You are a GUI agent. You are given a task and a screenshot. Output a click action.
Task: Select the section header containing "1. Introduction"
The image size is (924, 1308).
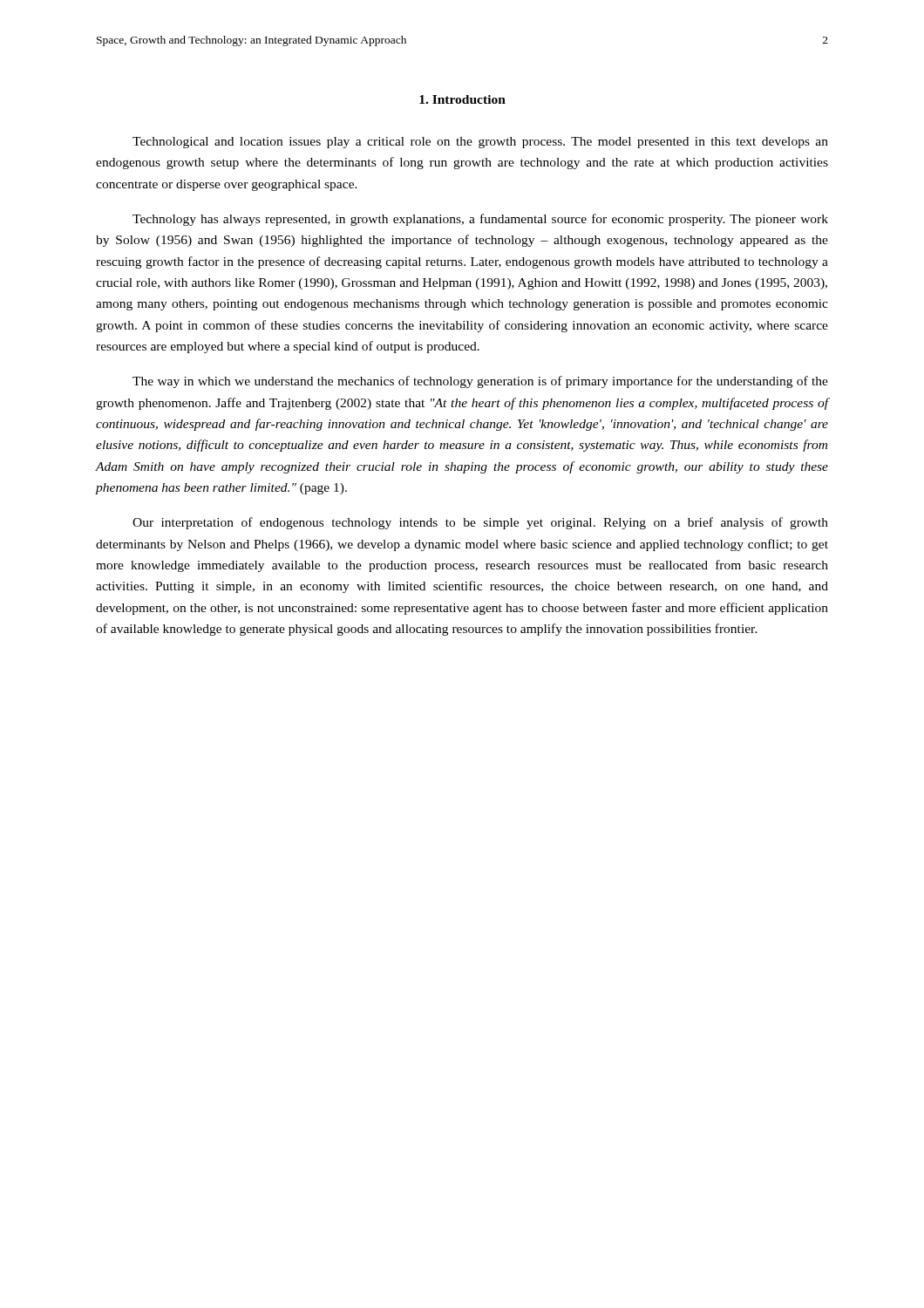click(x=462, y=99)
